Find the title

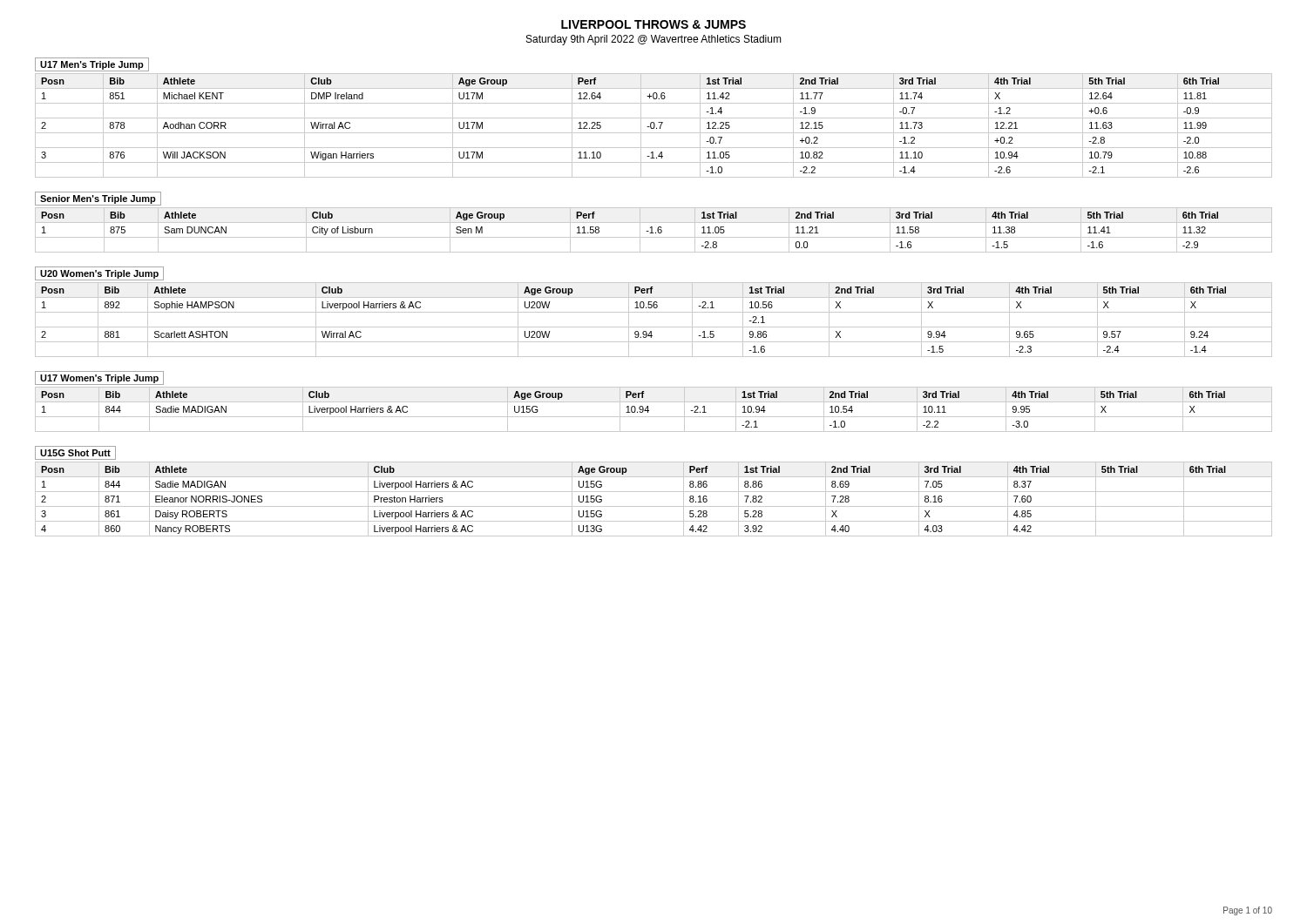[x=654, y=24]
